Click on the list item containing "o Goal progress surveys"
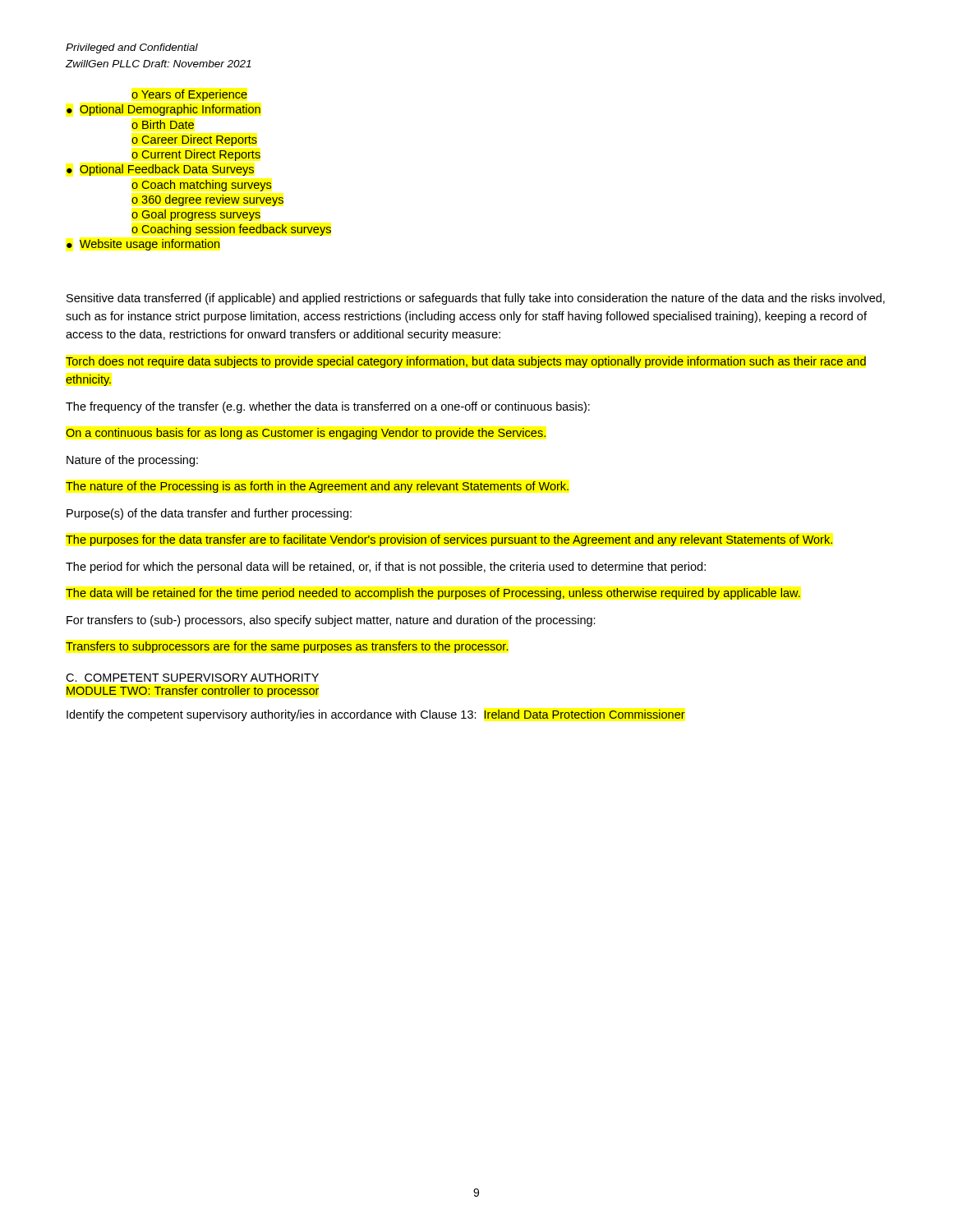 tap(196, 214)
